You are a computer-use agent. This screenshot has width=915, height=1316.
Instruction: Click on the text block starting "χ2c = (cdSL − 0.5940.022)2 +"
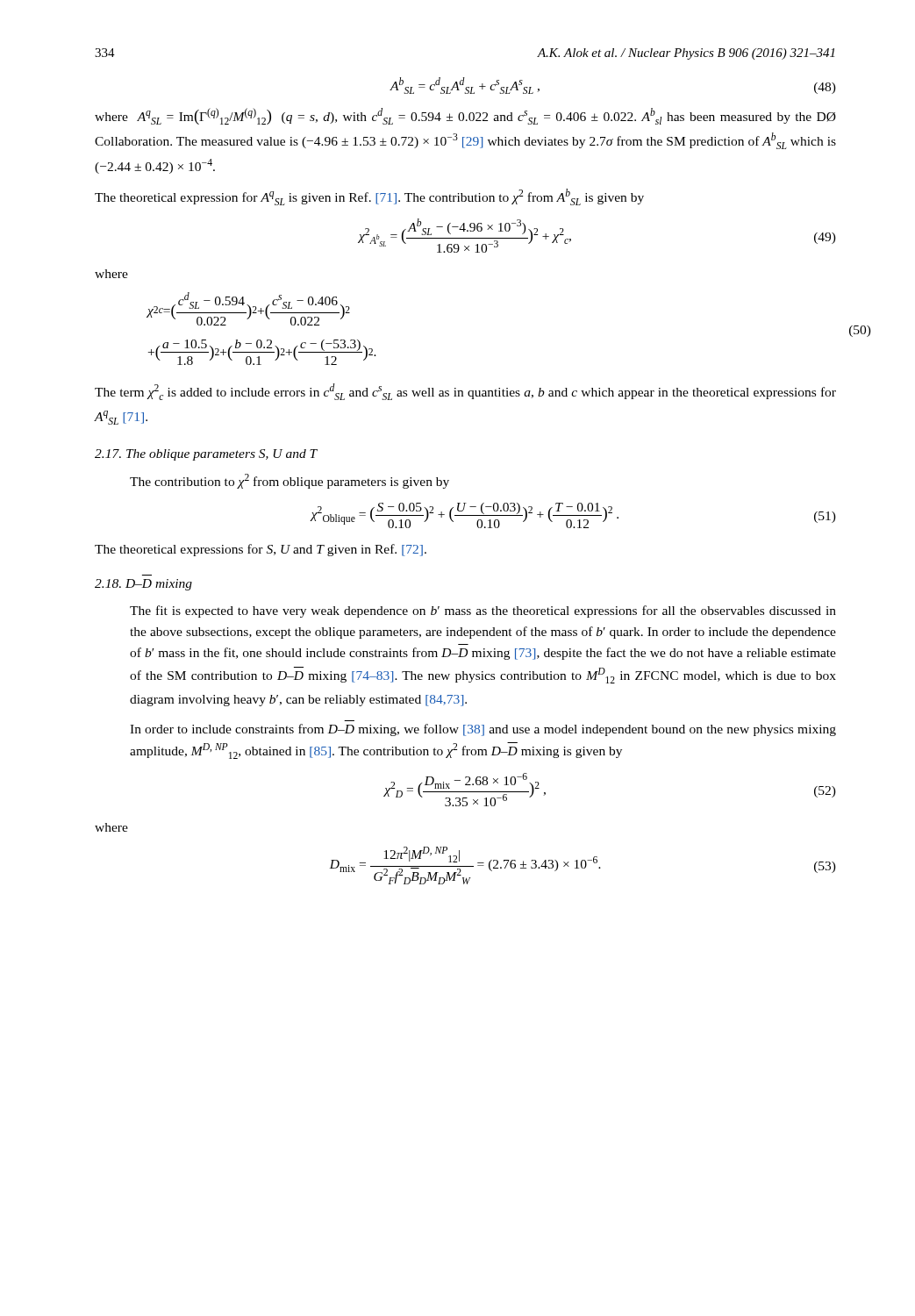[x=249, y=309]
